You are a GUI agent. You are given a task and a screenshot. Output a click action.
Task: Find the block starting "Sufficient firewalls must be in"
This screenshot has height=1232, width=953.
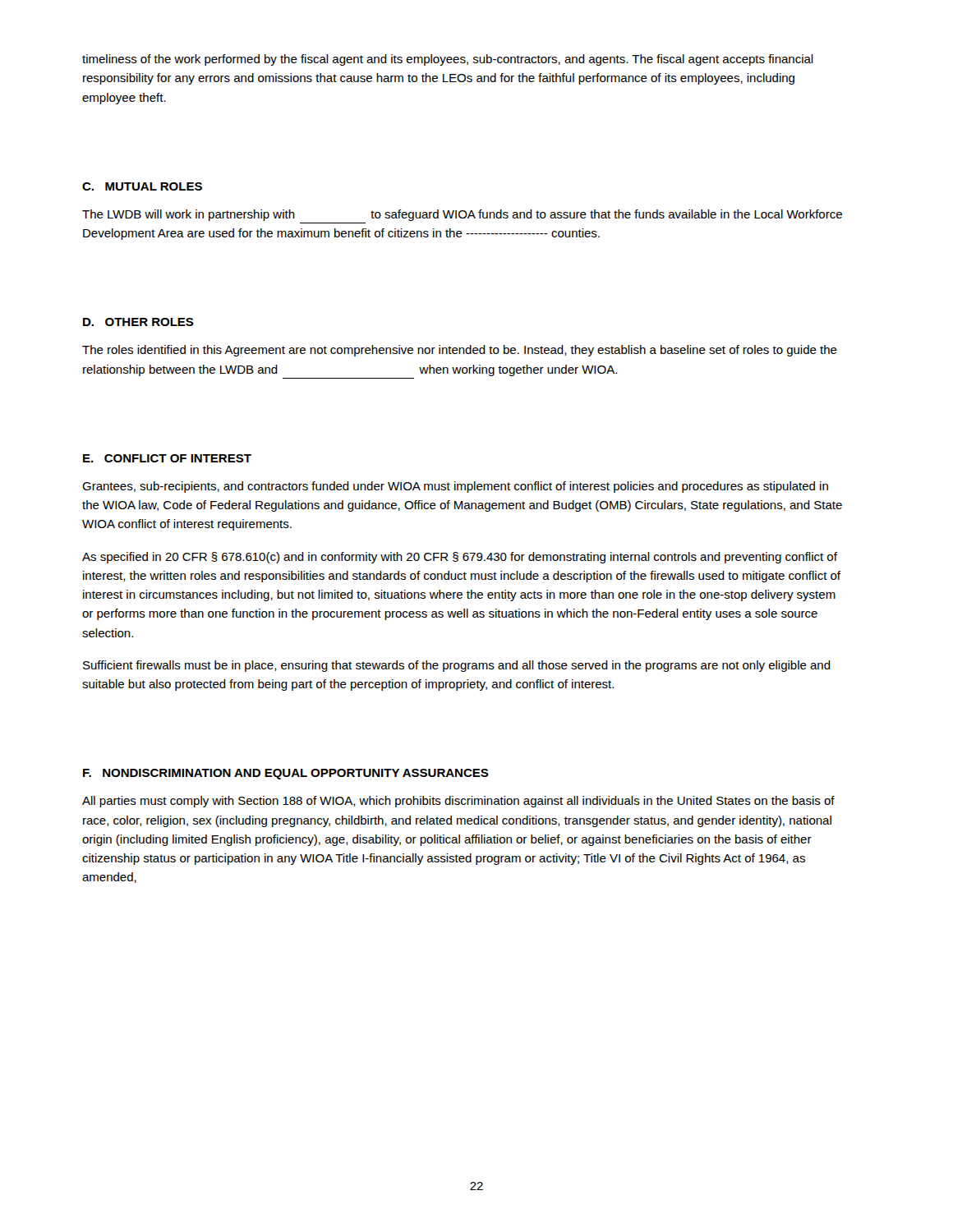(x=456, y=674)
